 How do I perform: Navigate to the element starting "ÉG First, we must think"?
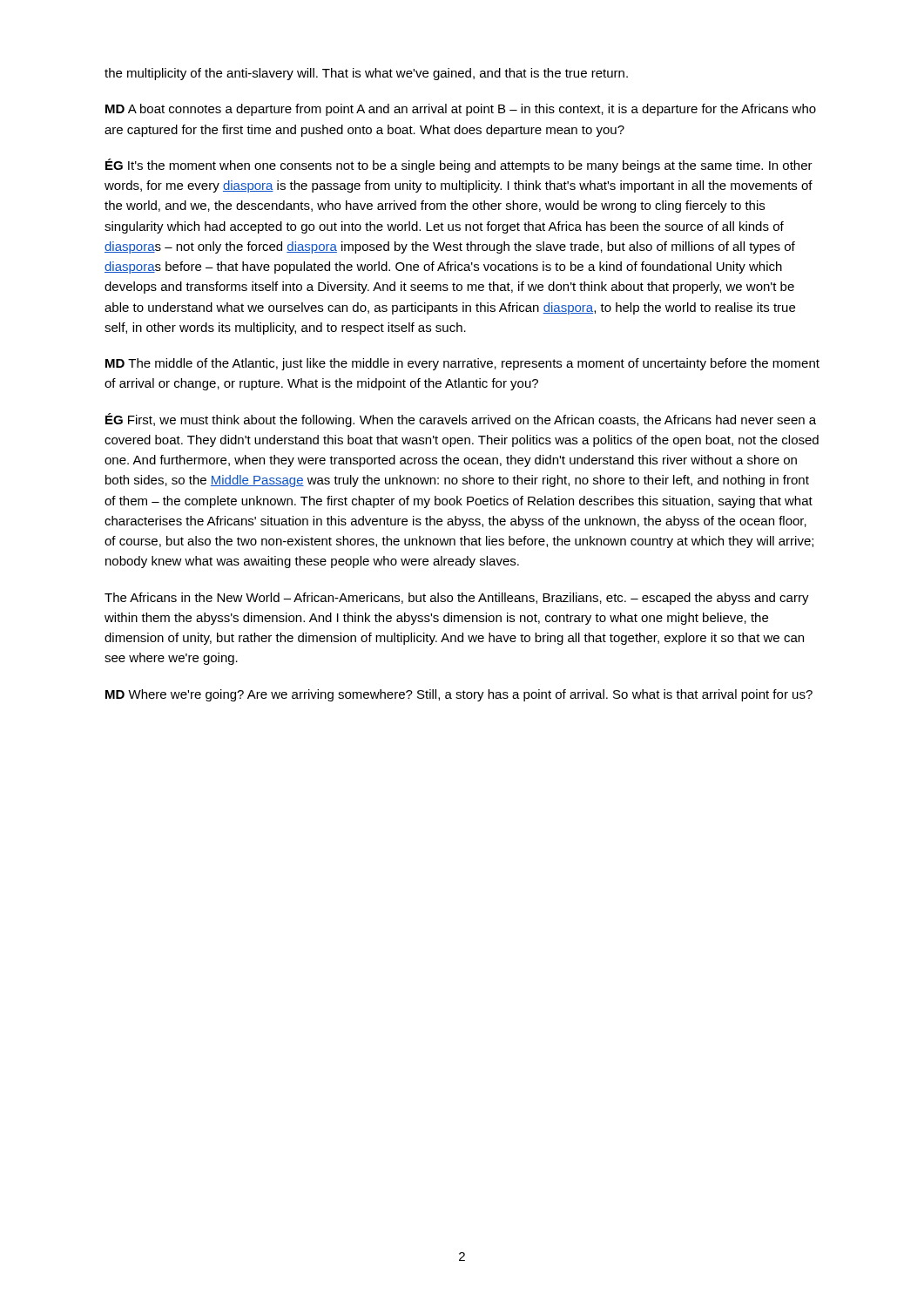[462, 490]
